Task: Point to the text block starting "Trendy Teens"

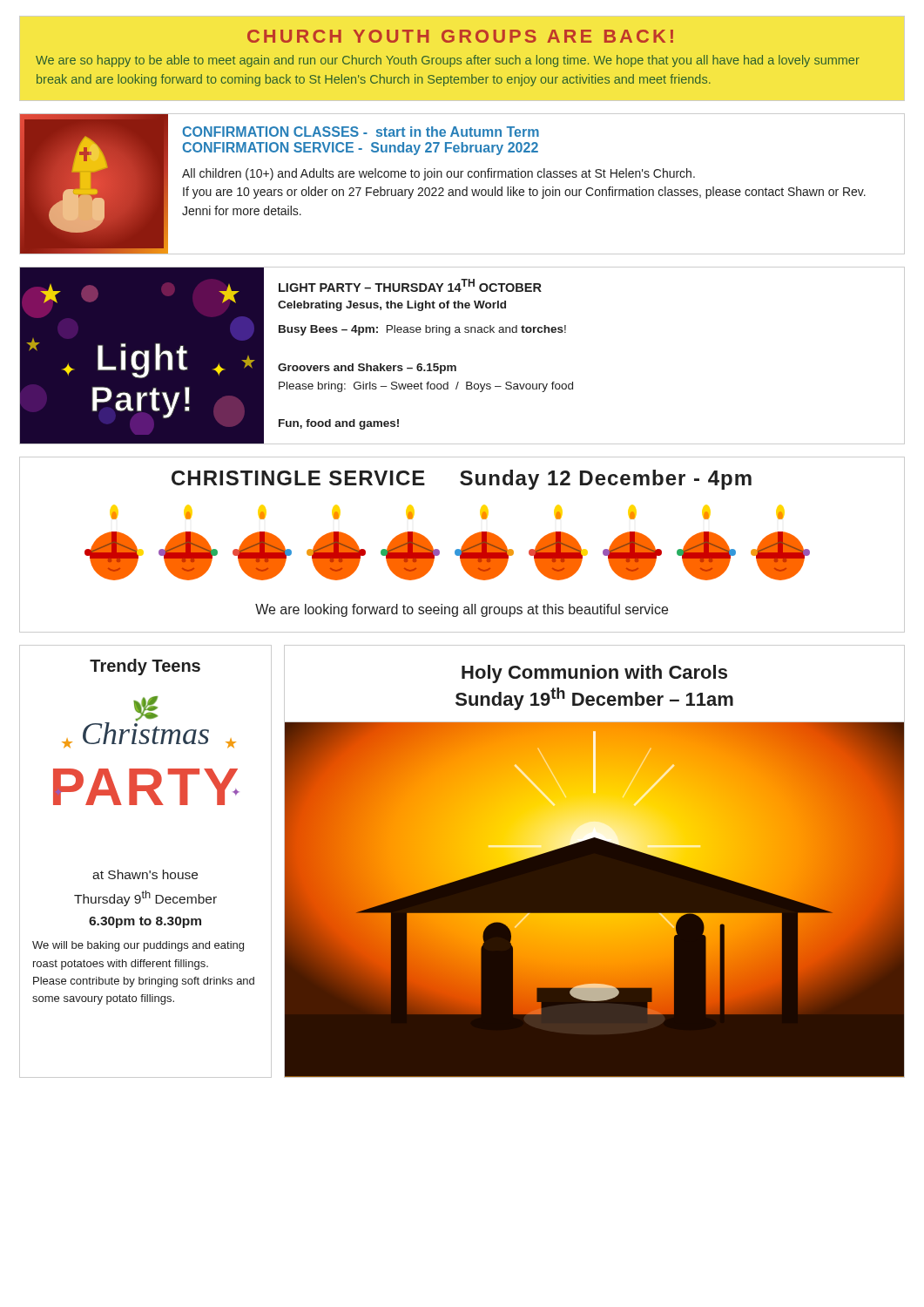Action: coord(145,666)
